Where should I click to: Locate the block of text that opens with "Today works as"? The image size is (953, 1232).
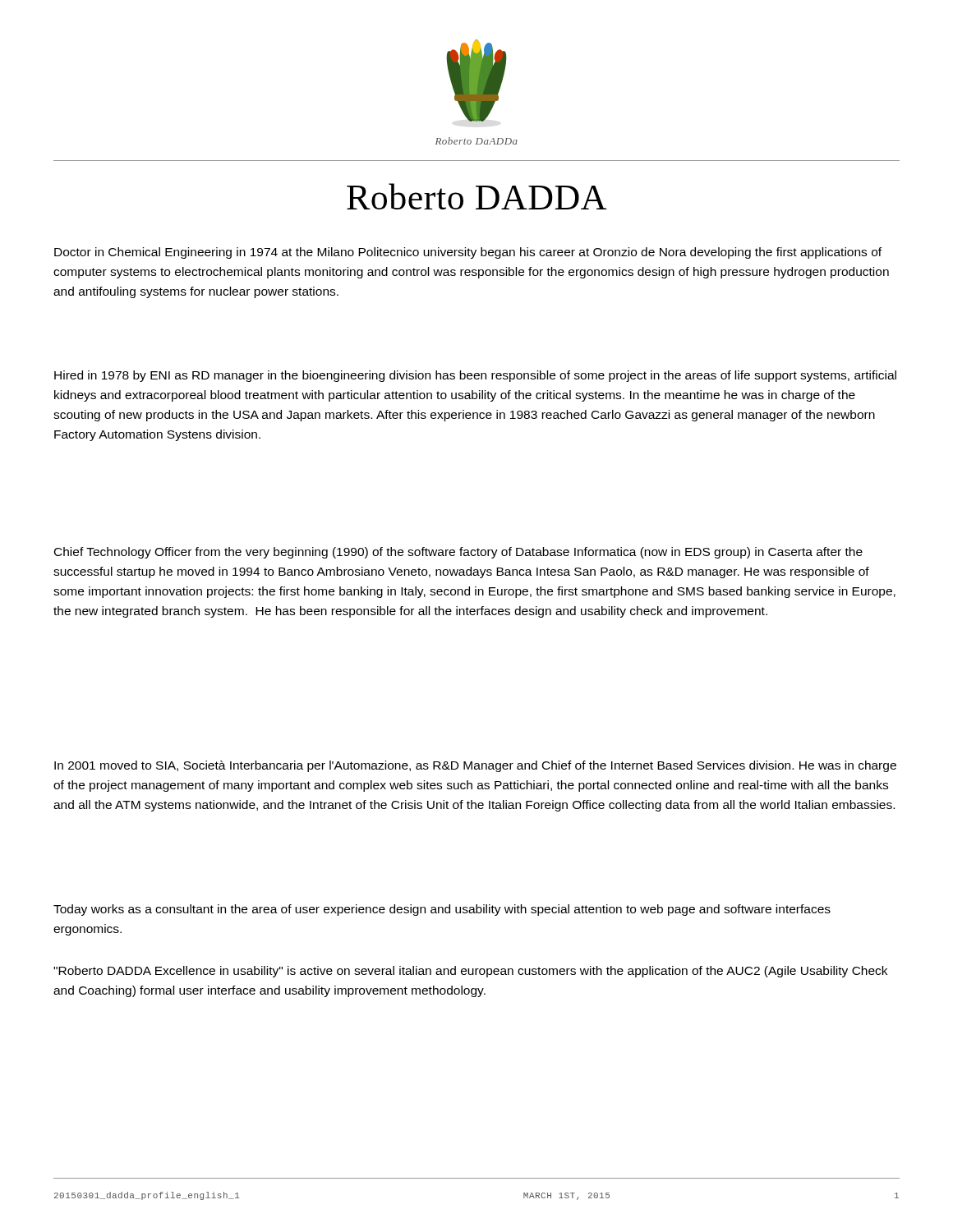[442, 919]
